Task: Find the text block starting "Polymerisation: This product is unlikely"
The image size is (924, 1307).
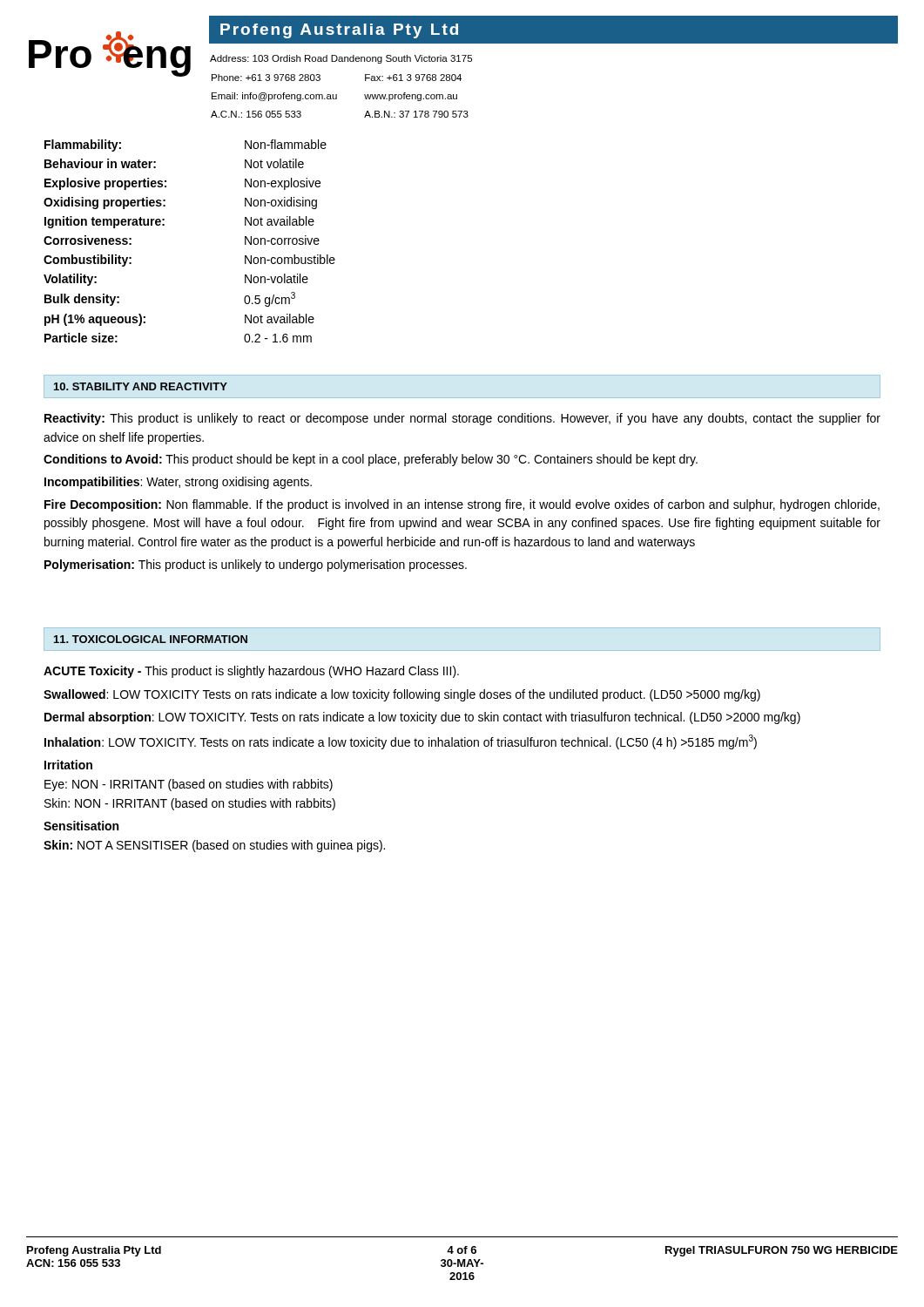Action: (256, 564)
